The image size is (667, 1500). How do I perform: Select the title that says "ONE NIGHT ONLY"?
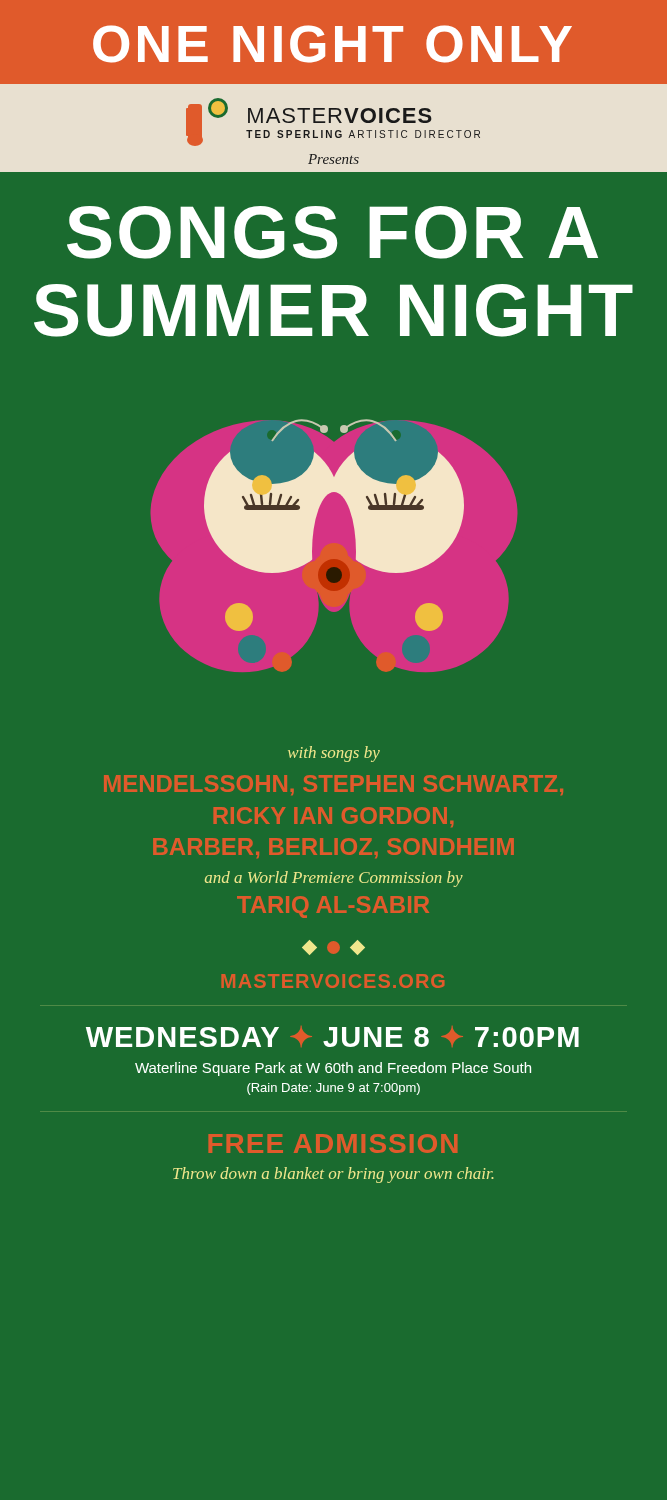[334, 44]
